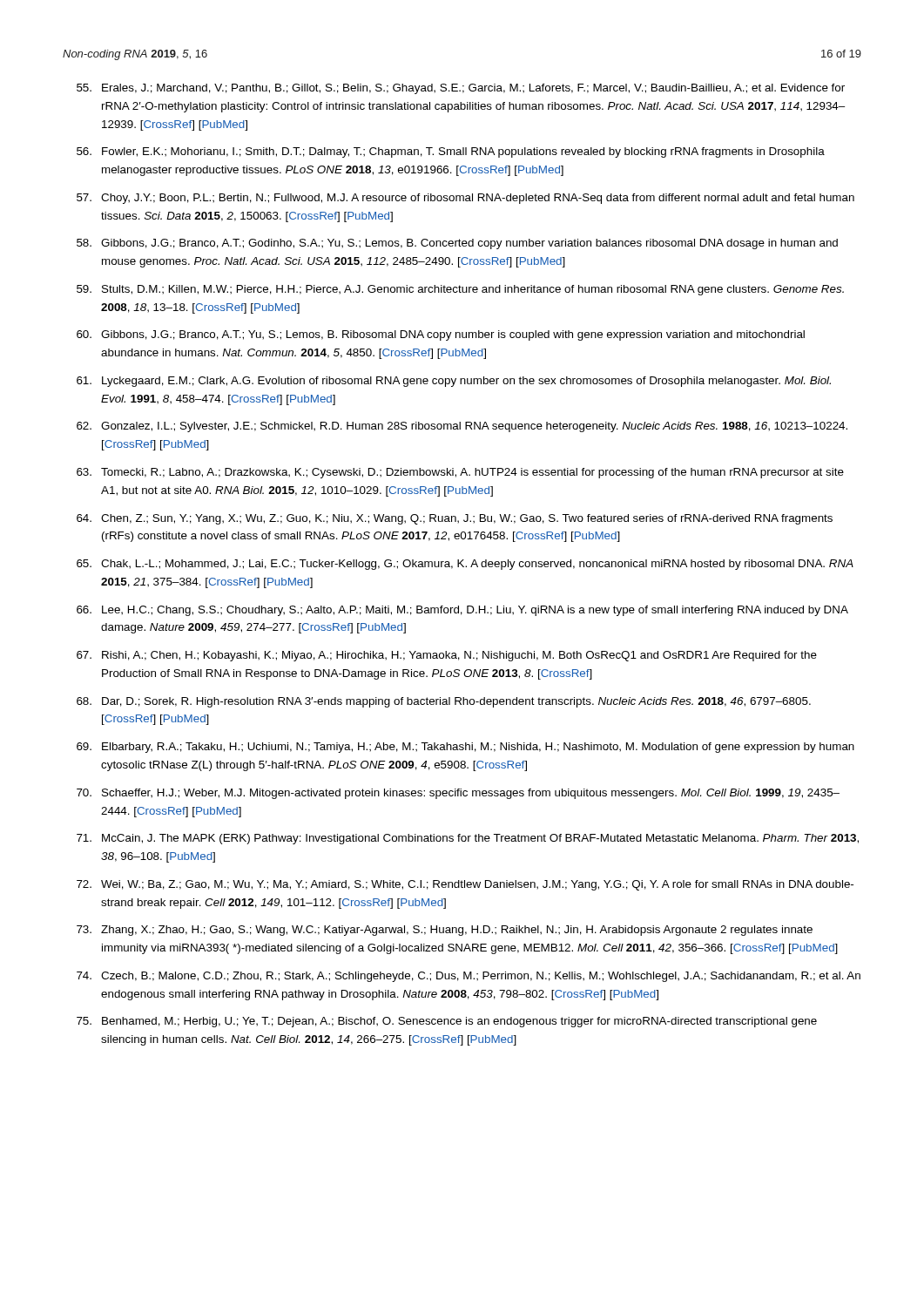Viewport: 924px width, 1307px height.
Task: Locate the list item containing "67. Rishi, A.;"
Action: tap(462, 665)
